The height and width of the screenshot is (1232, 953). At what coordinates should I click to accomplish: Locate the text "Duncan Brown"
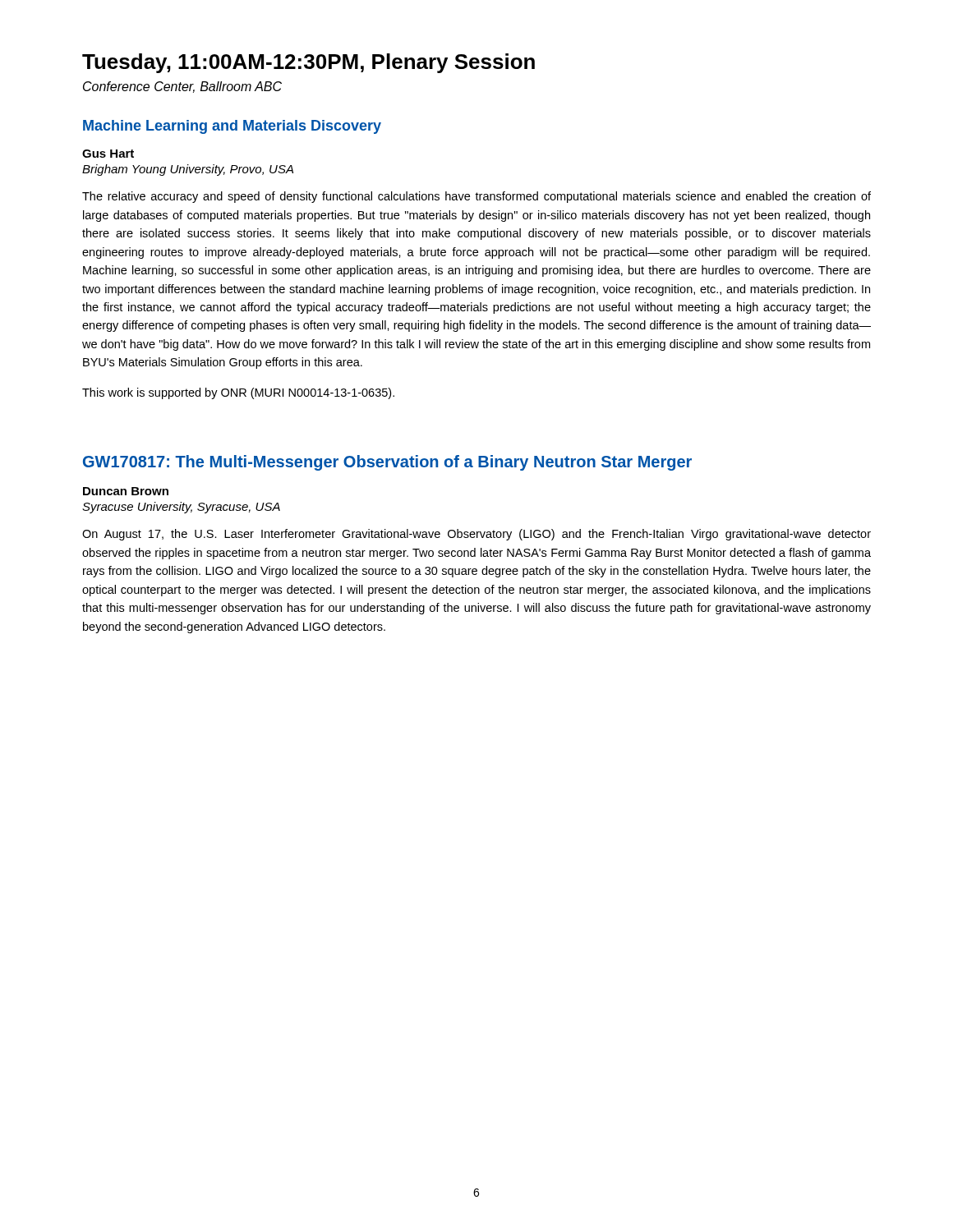pyautogui.click(x=126, y=491)
